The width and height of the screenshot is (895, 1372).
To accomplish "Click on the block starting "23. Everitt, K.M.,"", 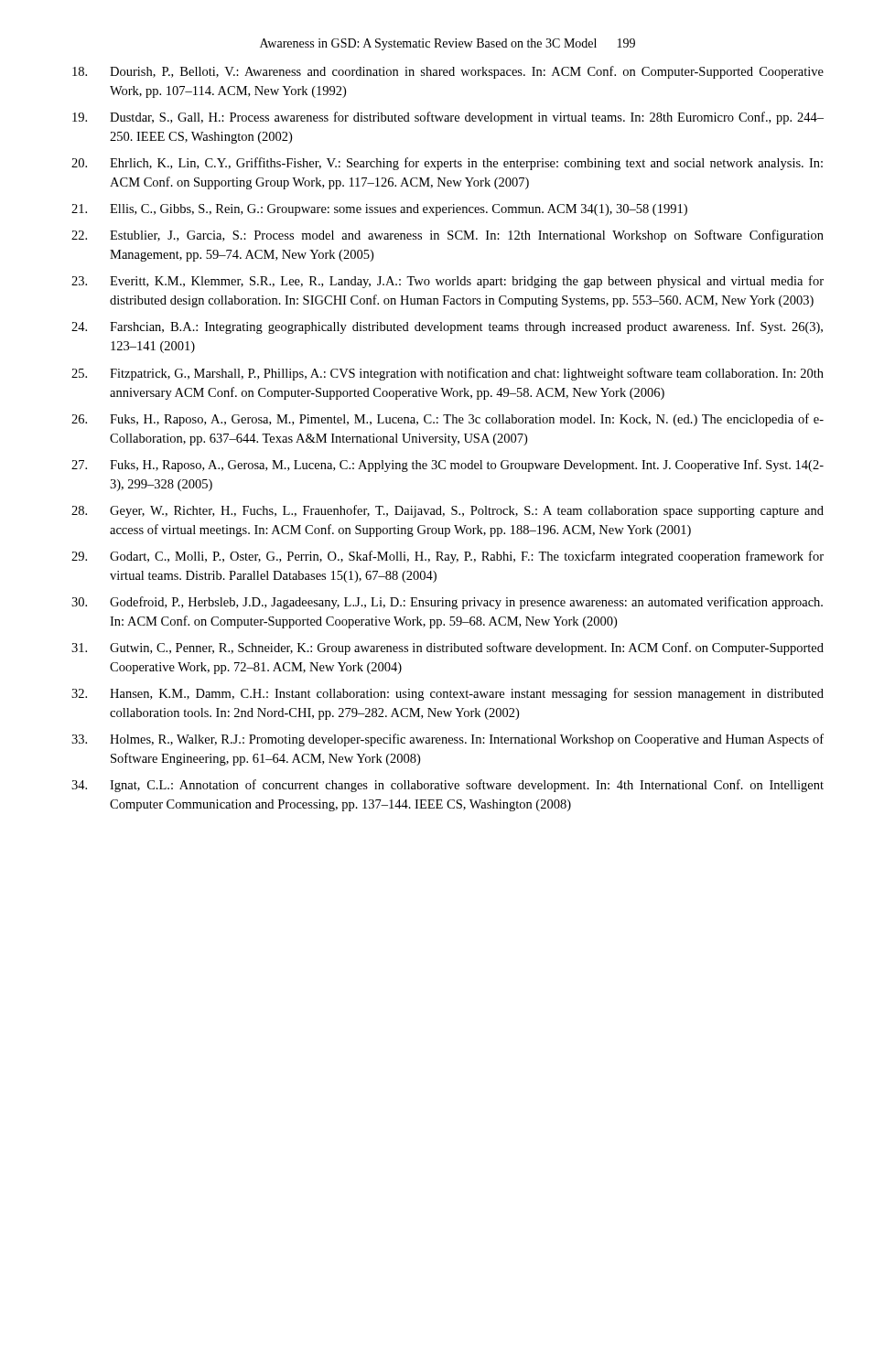I will pos(448,291).
